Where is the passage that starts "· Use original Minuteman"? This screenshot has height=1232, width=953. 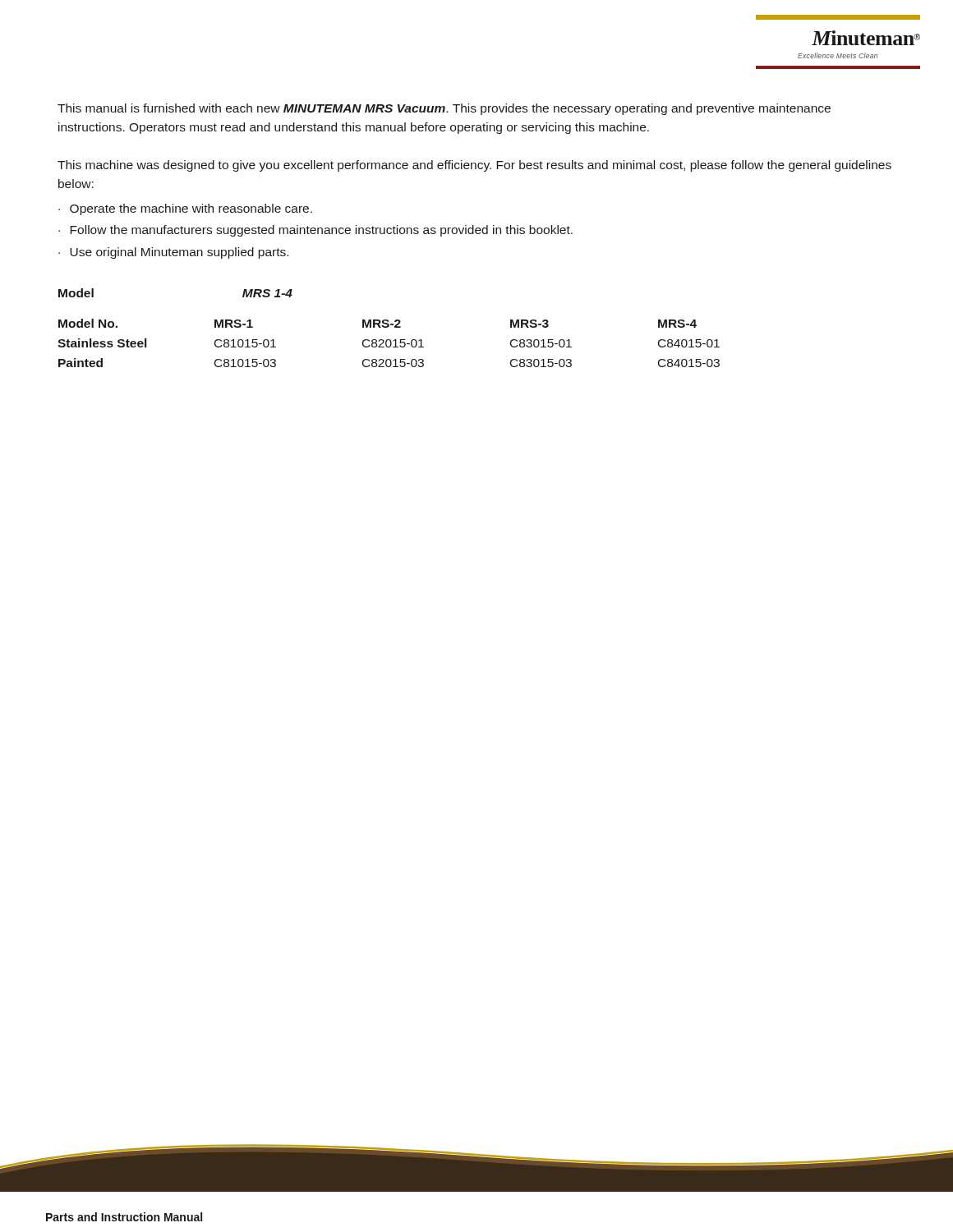pyautogui.click(x=174, y=252)
